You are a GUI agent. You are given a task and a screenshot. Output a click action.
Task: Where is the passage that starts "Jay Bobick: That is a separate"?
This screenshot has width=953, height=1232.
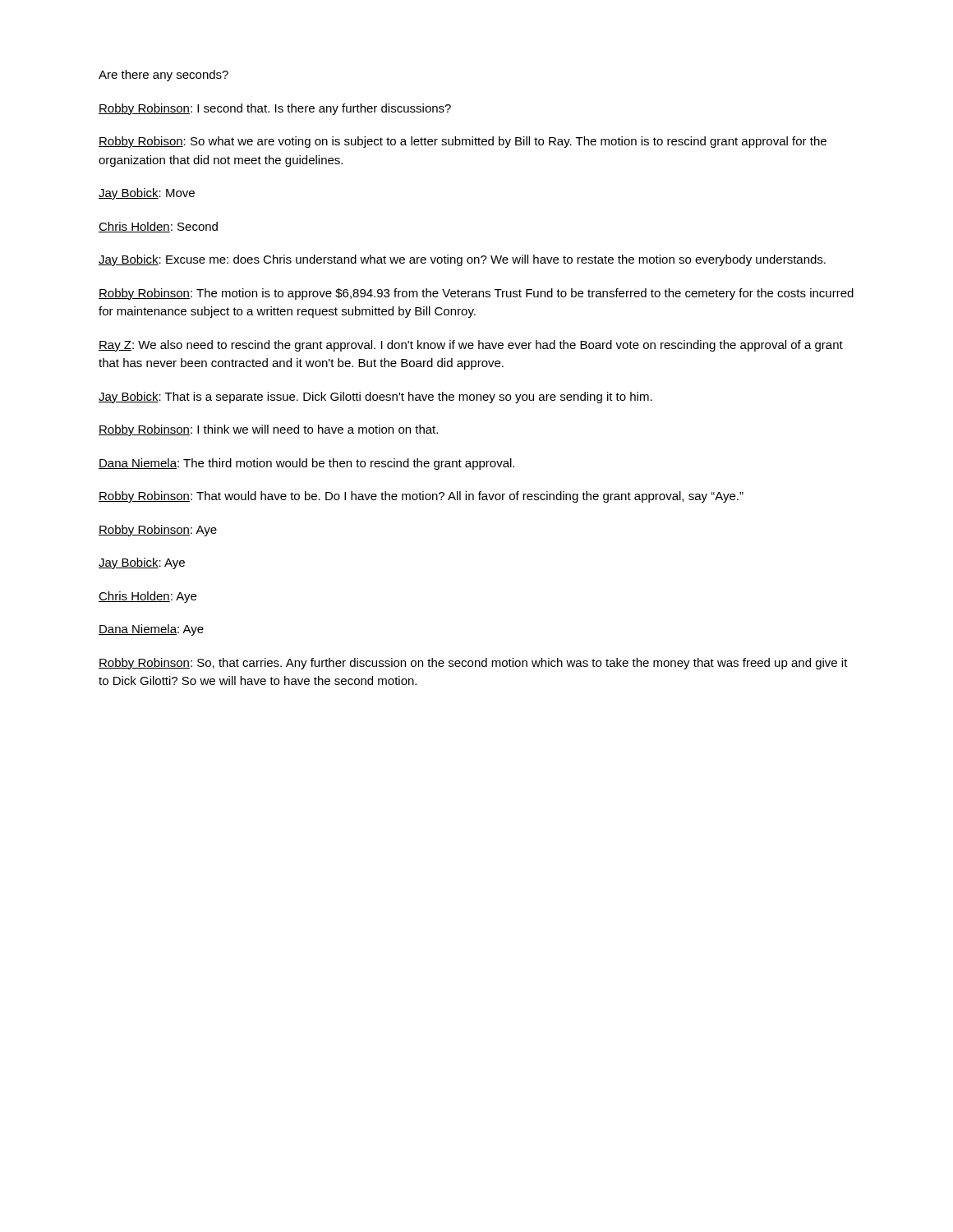pyautogui.click(x=376, y=396)
